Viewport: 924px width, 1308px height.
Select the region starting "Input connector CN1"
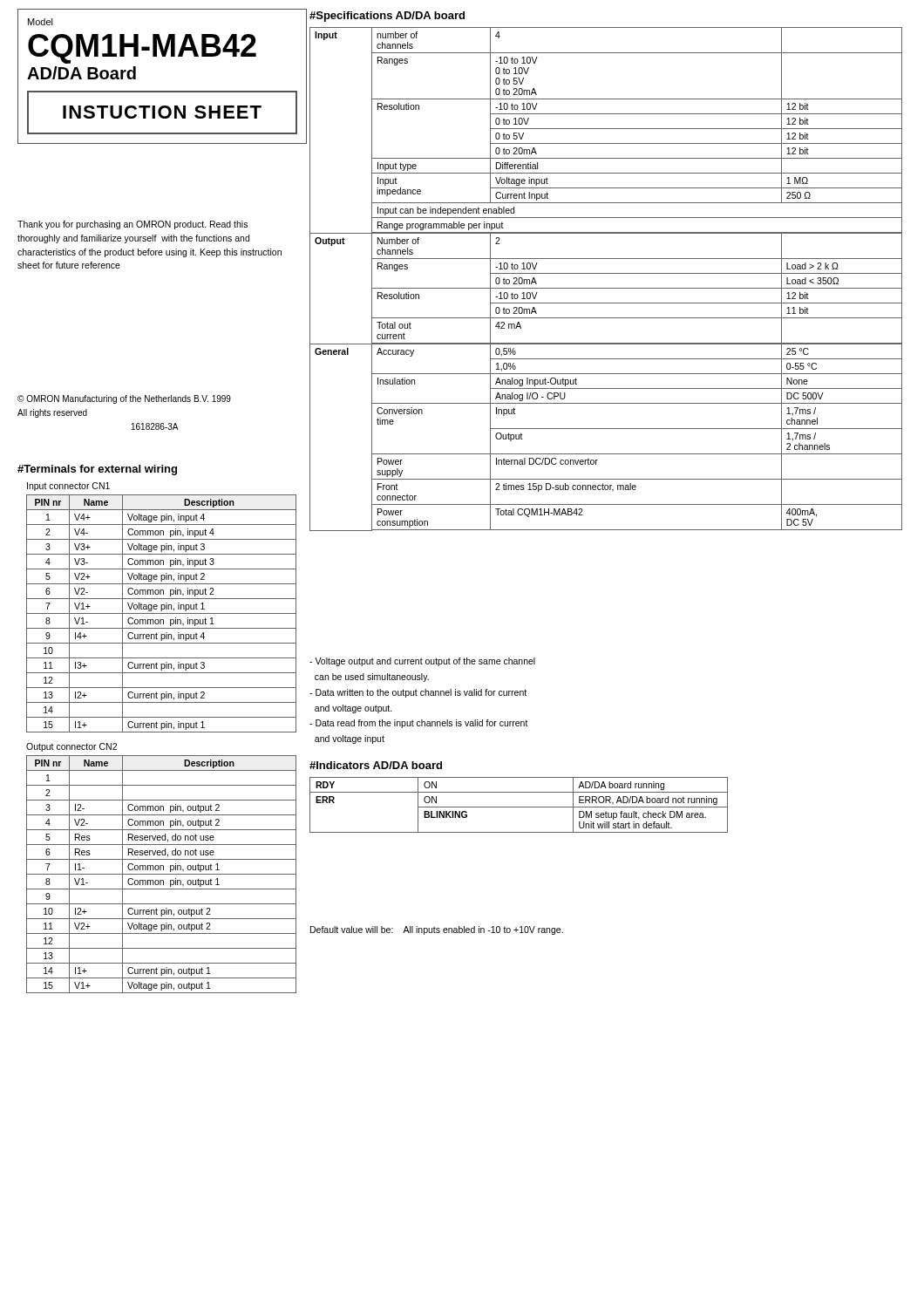[68, 486]
